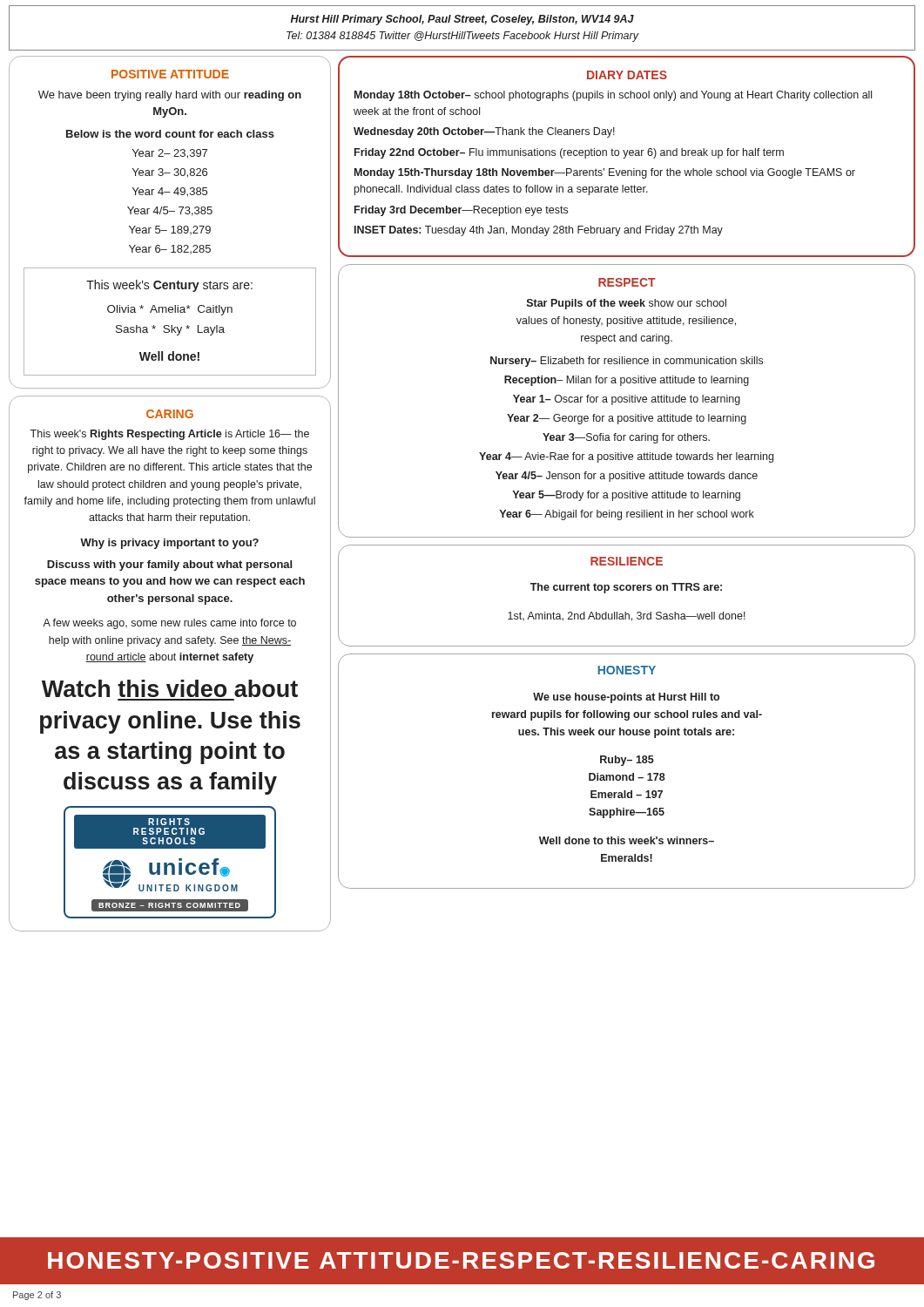Click on the text block that says "Below is the word"
Image resolution: width=924 pixels, height=1307 pixels.
pos(170,133)
